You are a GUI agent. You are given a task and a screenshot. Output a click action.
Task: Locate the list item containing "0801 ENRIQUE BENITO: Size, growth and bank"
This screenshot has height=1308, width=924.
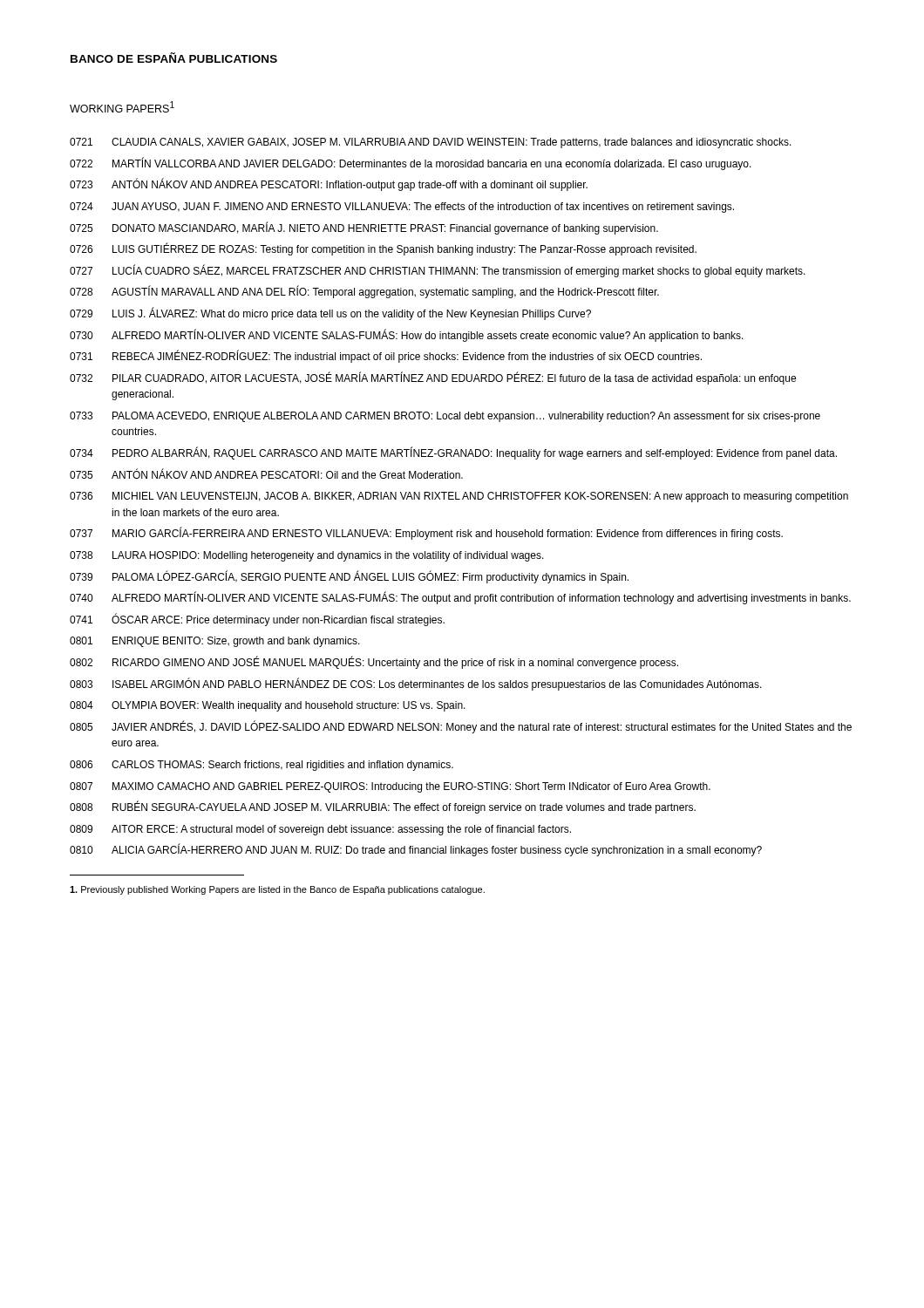pyautogui.click(x=215, y=642)
